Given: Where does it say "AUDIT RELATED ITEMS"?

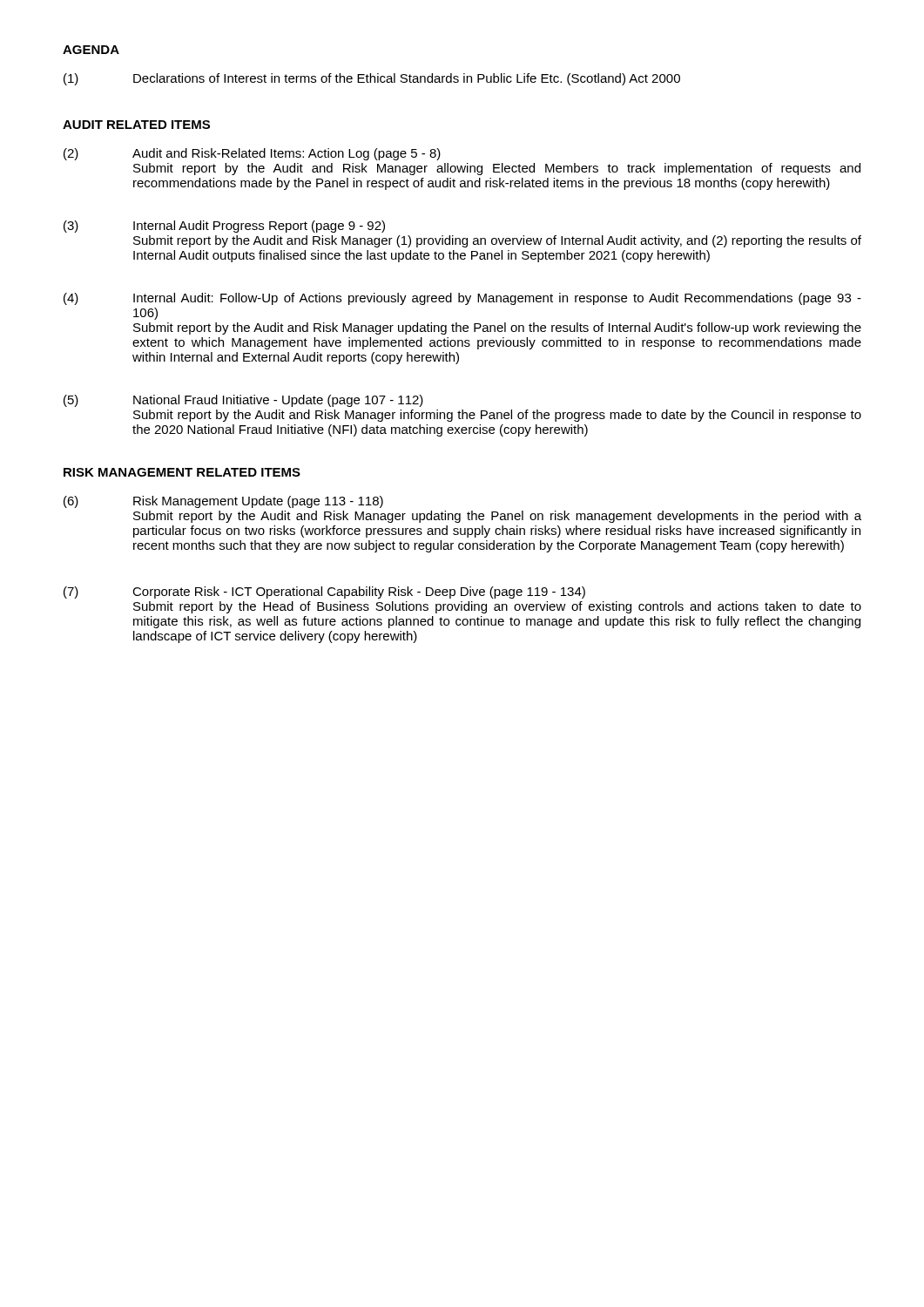Looking at the screenshot, I should point(137,124).
